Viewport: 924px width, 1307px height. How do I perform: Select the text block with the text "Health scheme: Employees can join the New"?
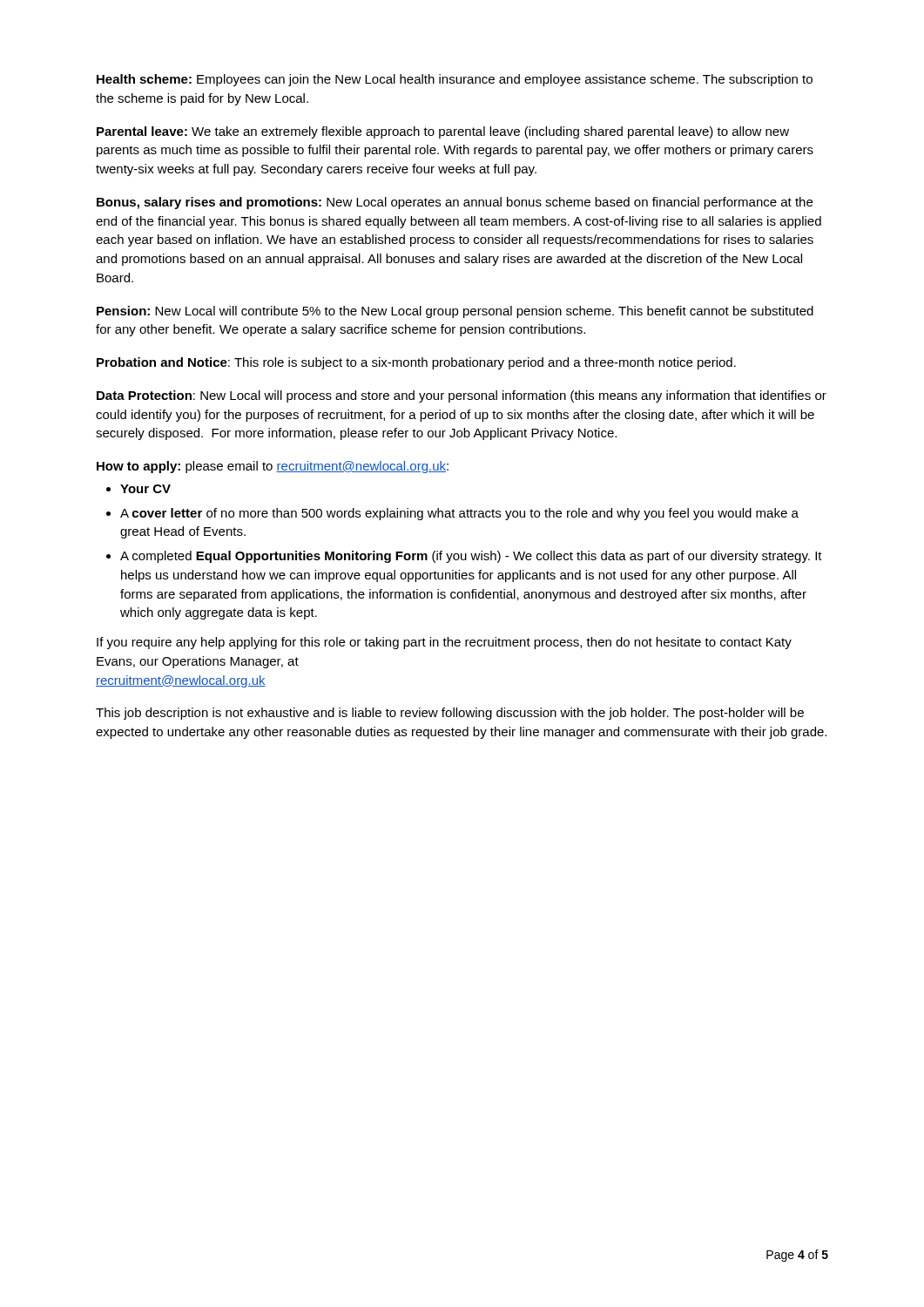(454, 88)
